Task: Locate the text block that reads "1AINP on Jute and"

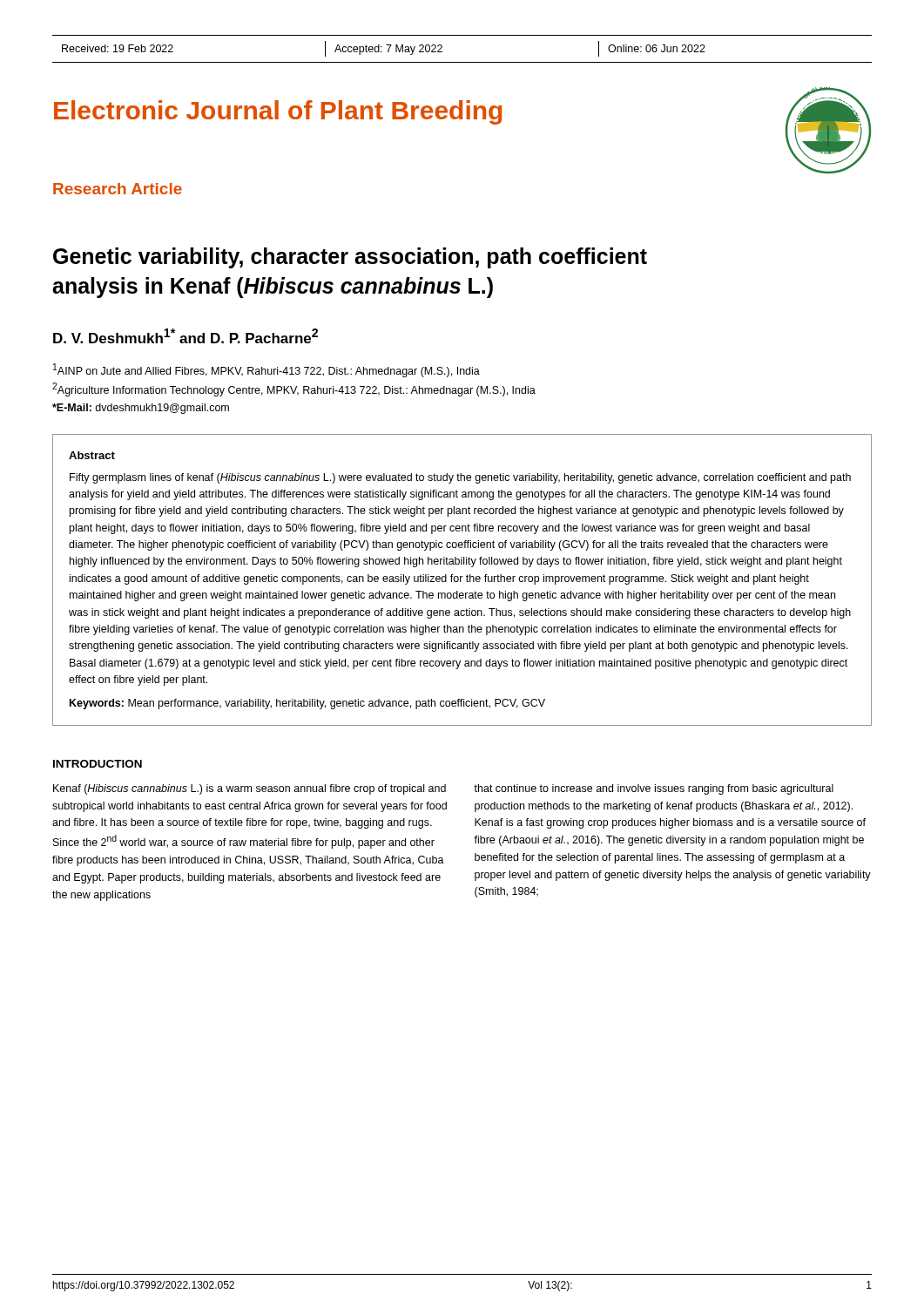Action: tap(294, 388)
